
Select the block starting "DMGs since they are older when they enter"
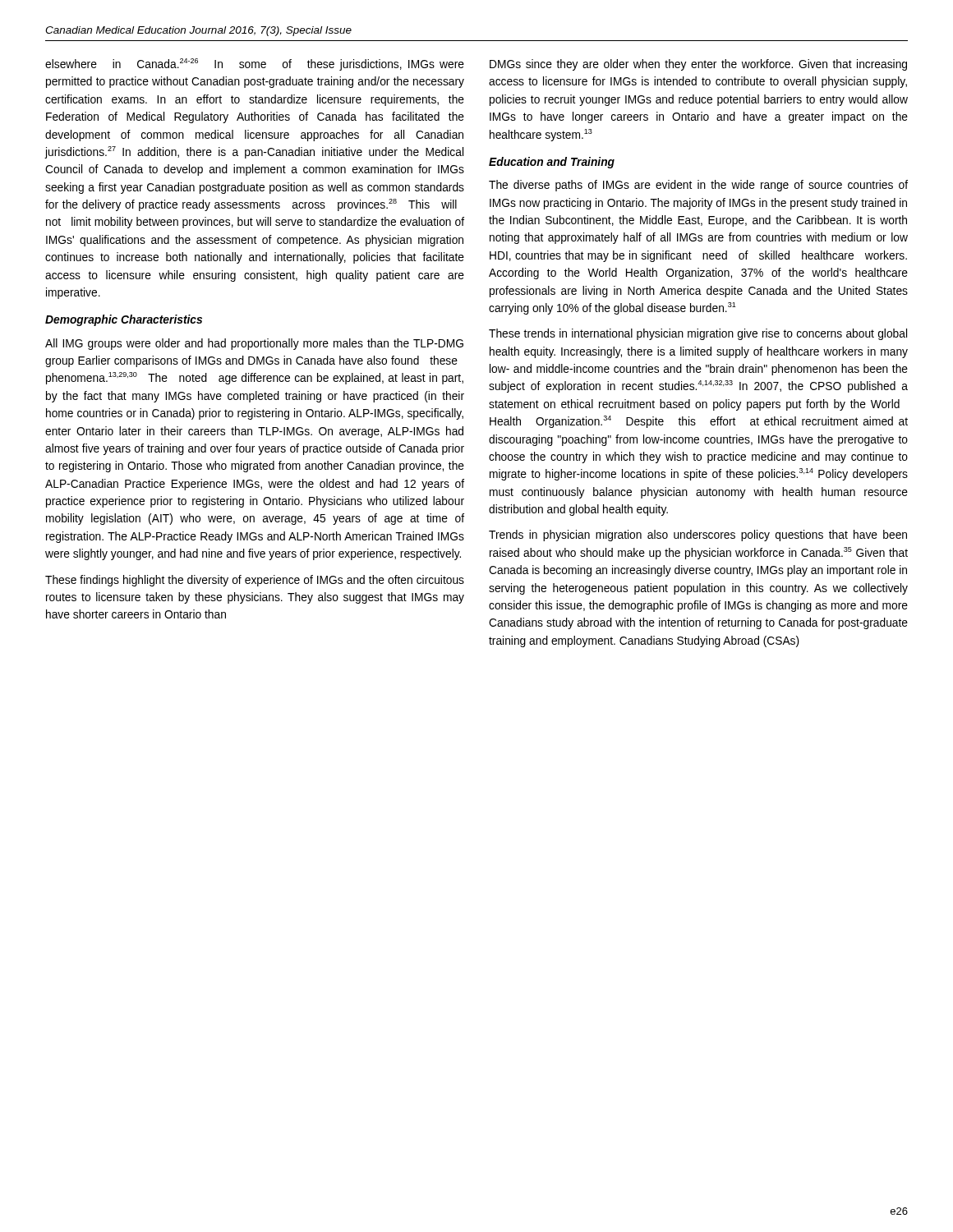tap(698, 100)
